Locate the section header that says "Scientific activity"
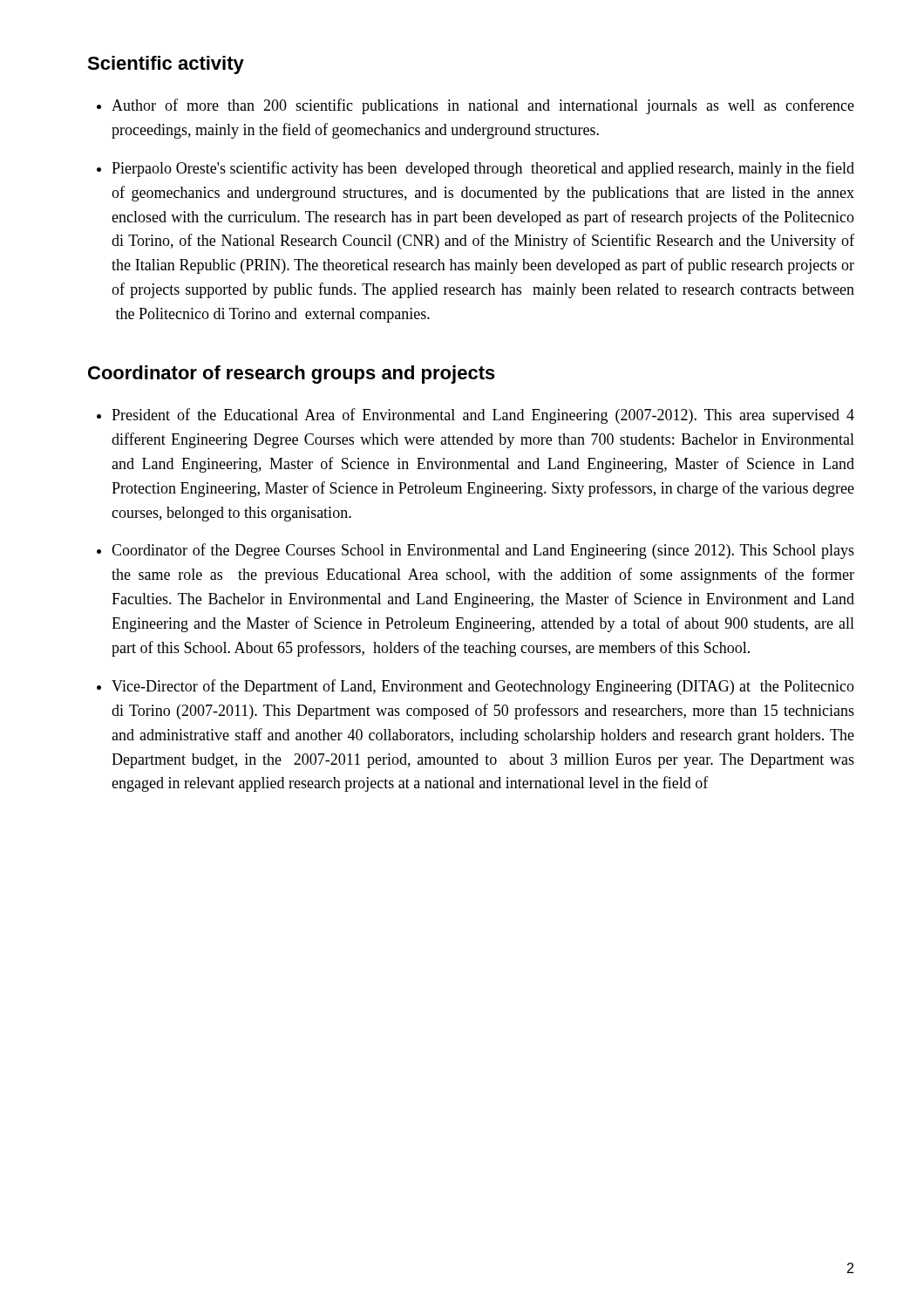Screen dimensions: 1308x924 point(165,63)
